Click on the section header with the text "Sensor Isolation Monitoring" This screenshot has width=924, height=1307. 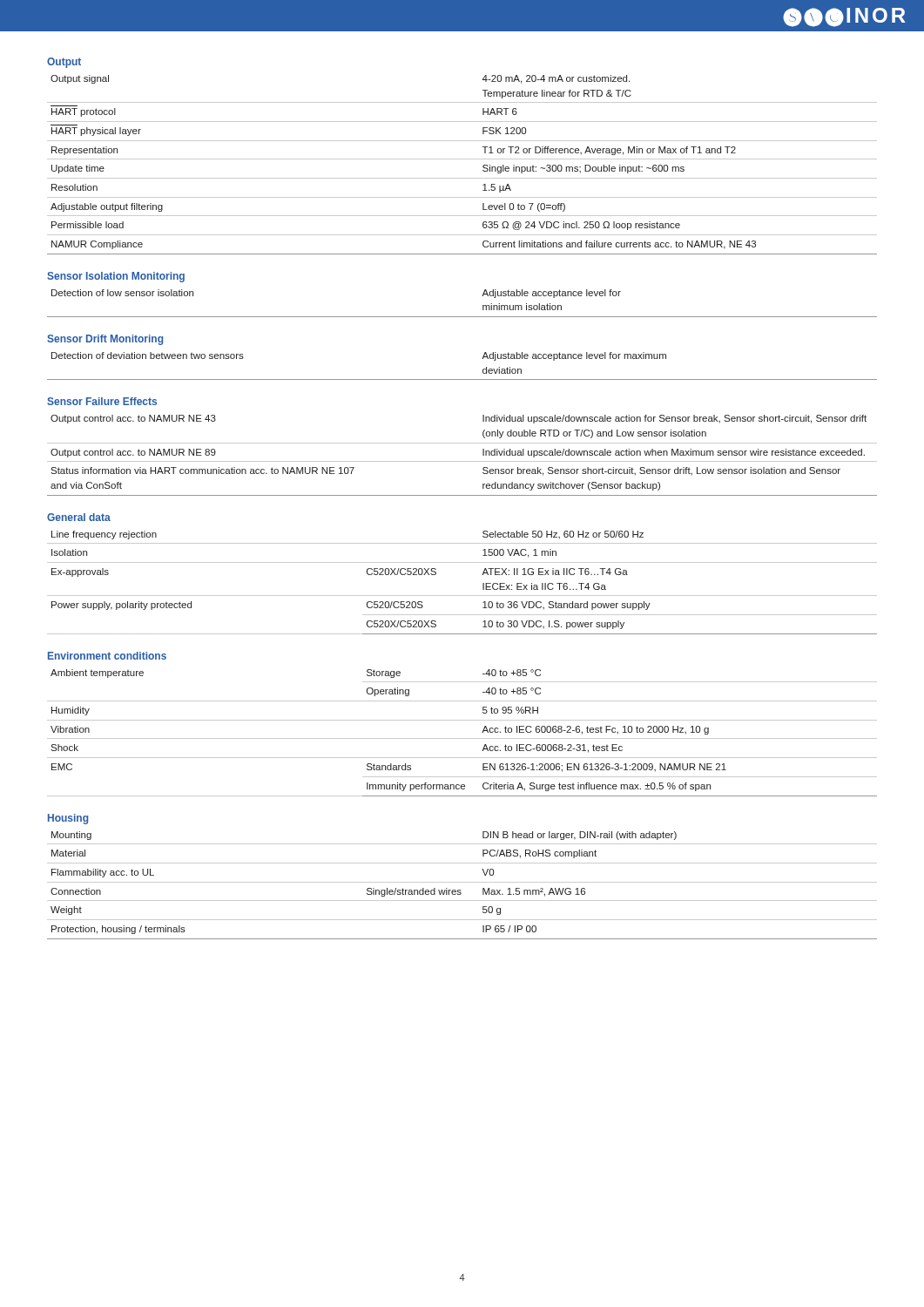point(116,277)
